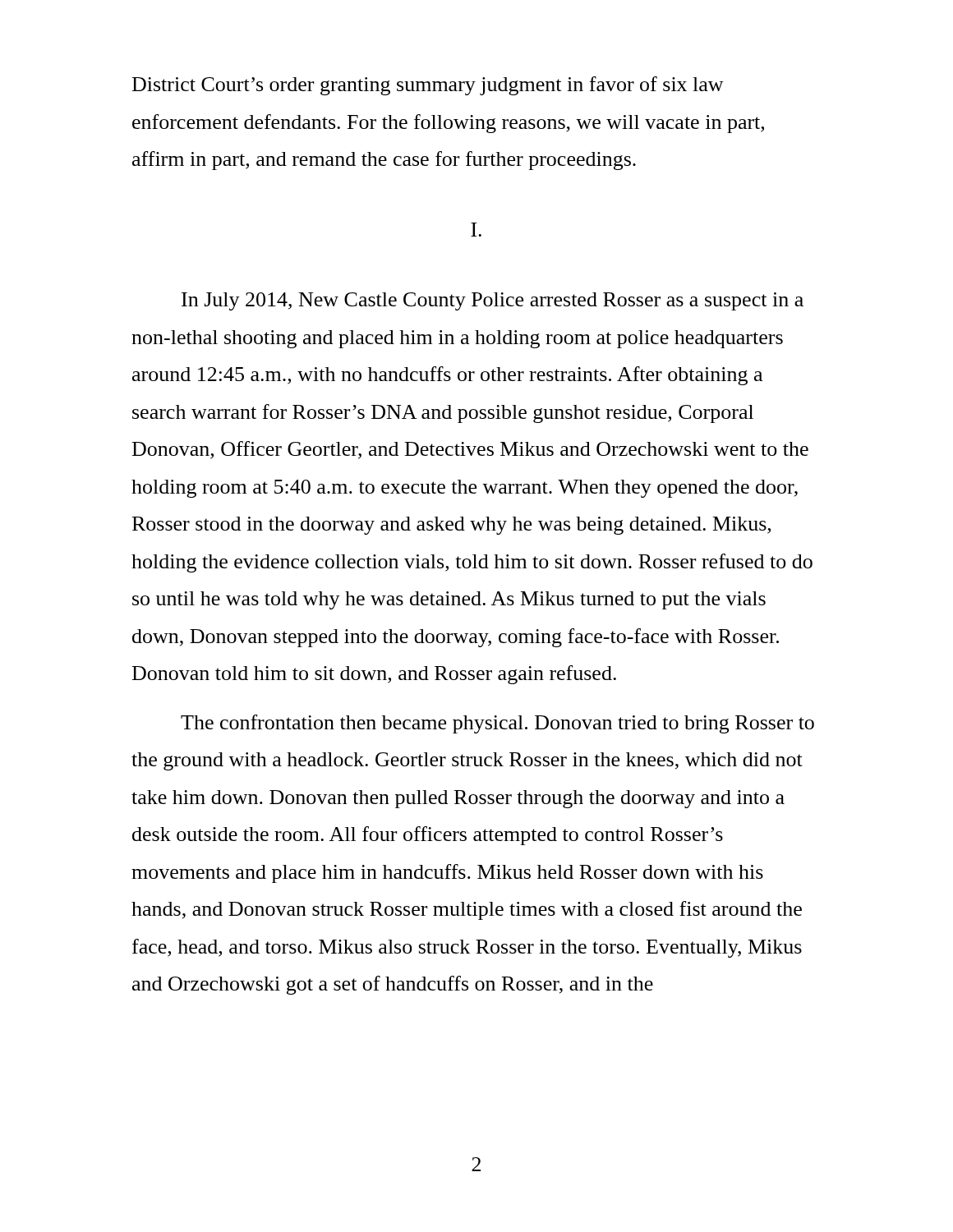Viewport: 953px width, 1232px height.
Task: Find the passage starting "The confrontation then"
Action: coord(497,724)
